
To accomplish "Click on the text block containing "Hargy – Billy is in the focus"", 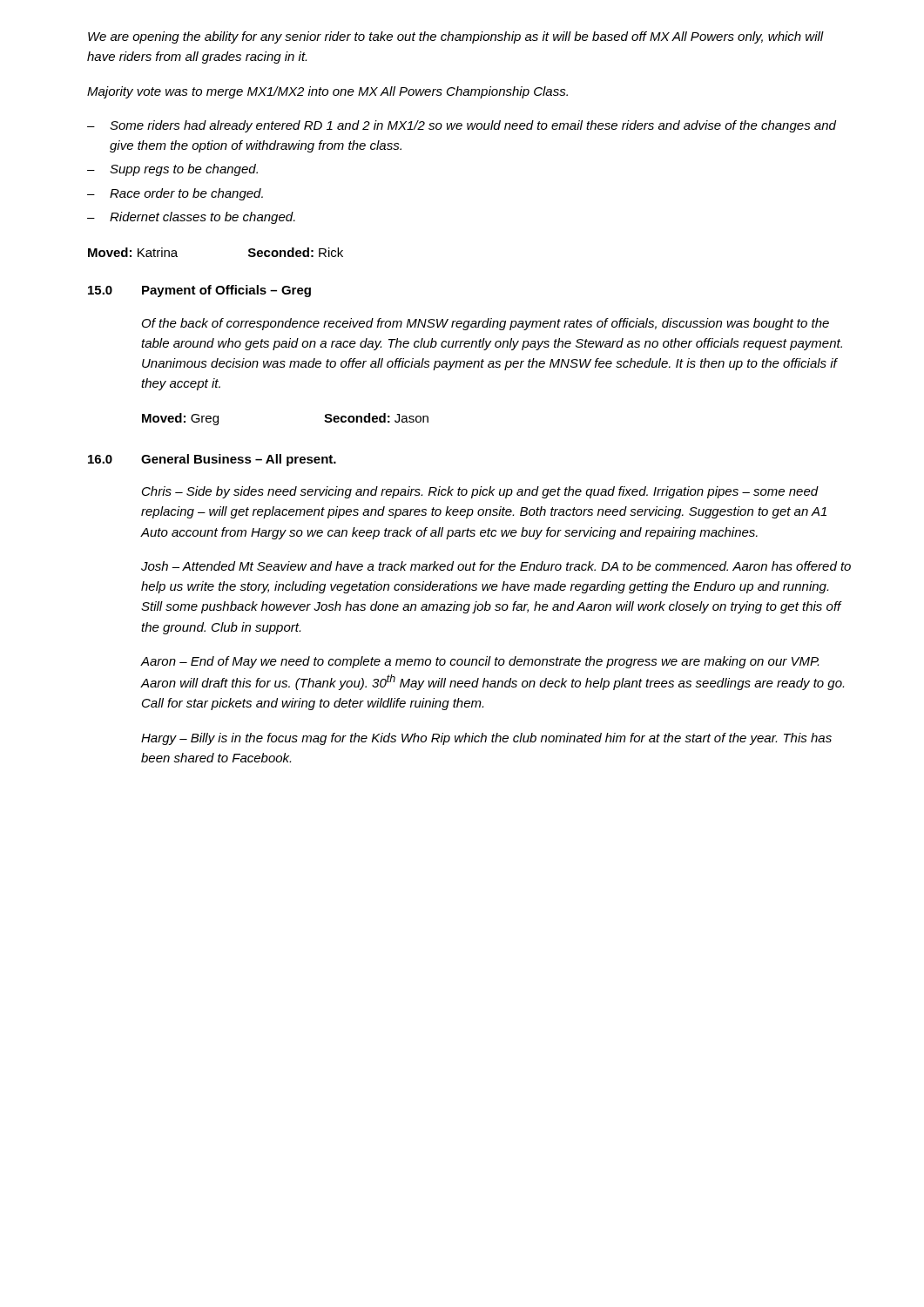I will pos(486,747).
